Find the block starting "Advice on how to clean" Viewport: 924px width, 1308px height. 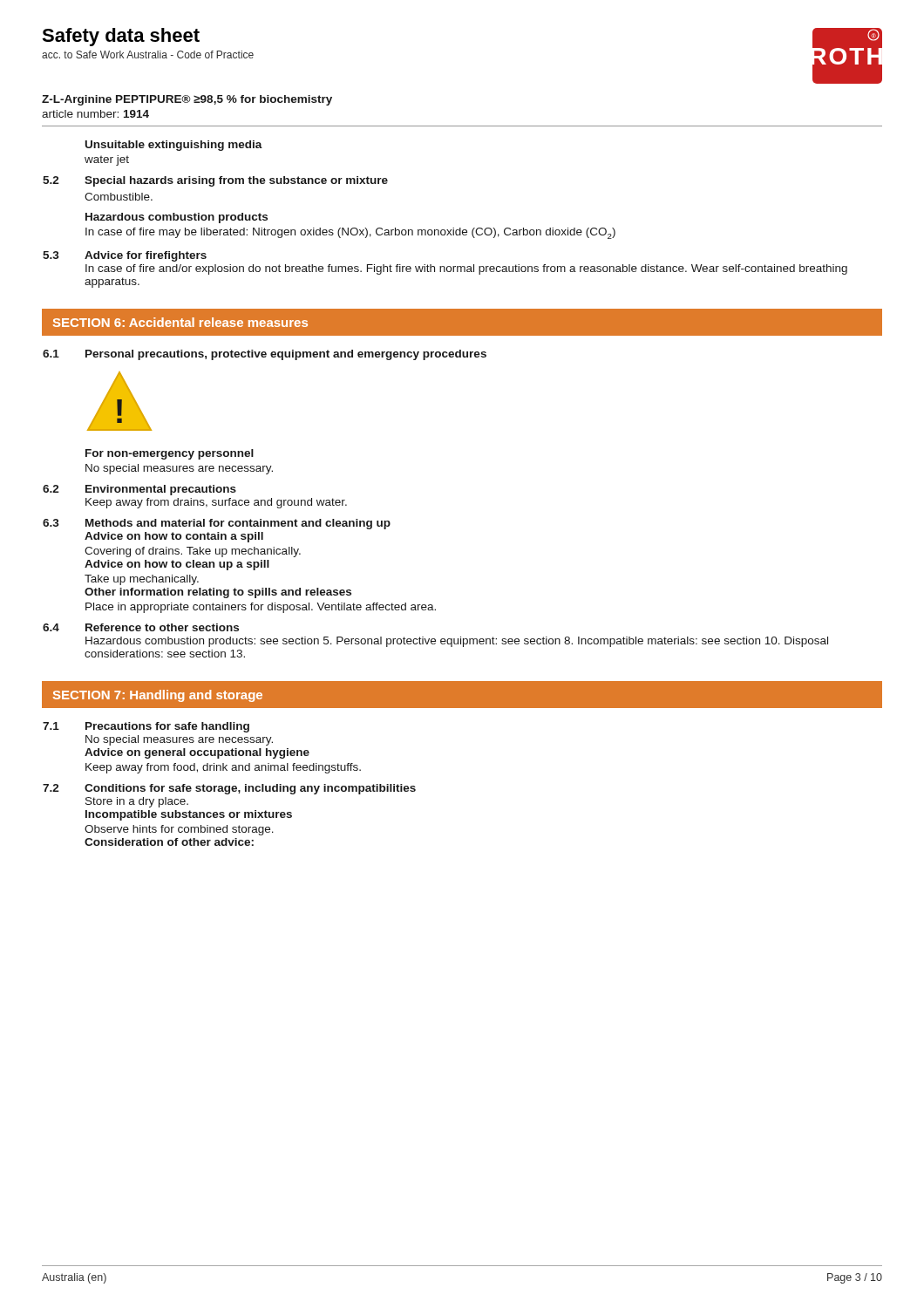click(177, 565)
